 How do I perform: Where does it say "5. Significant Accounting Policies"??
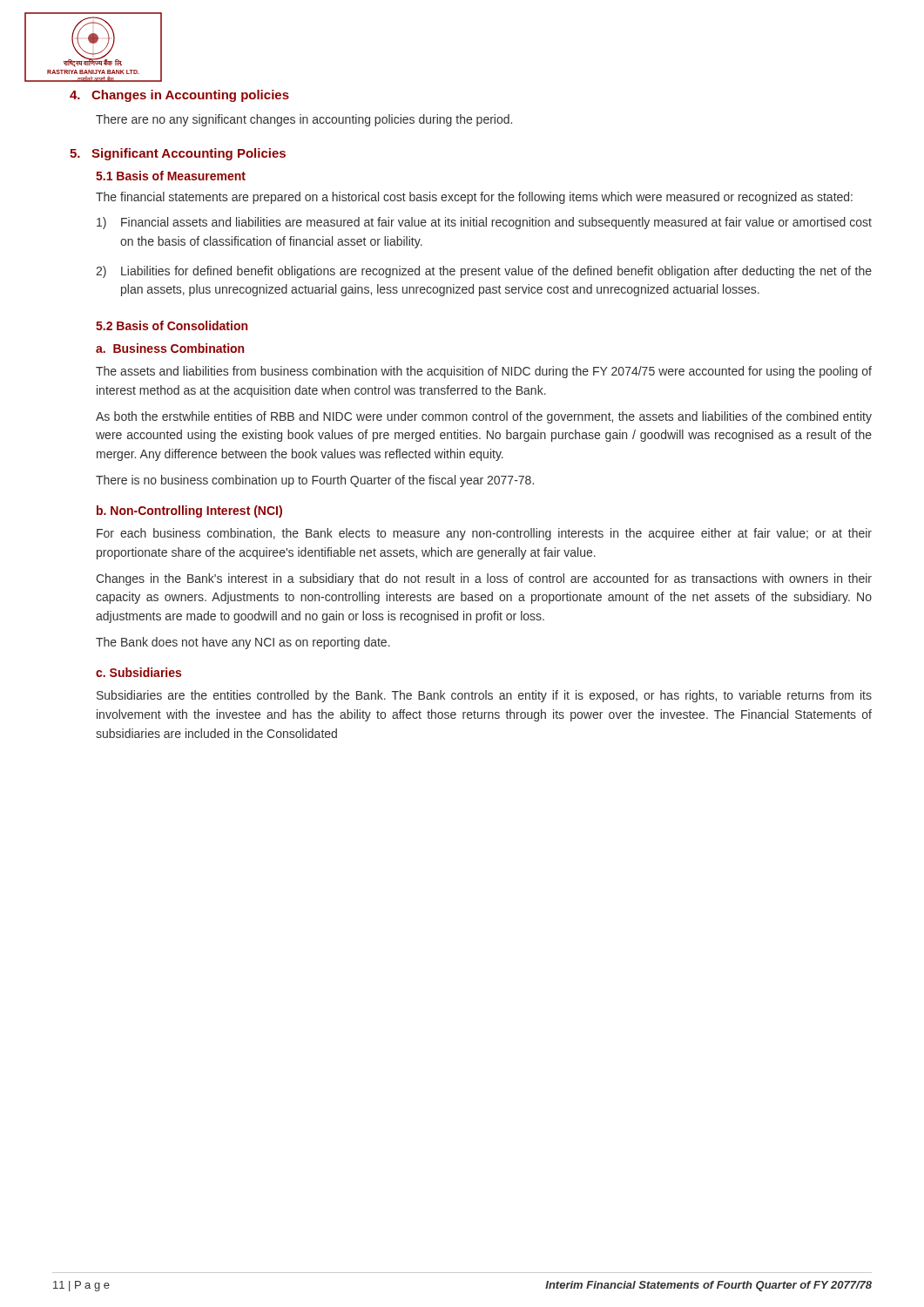(178, 153)
